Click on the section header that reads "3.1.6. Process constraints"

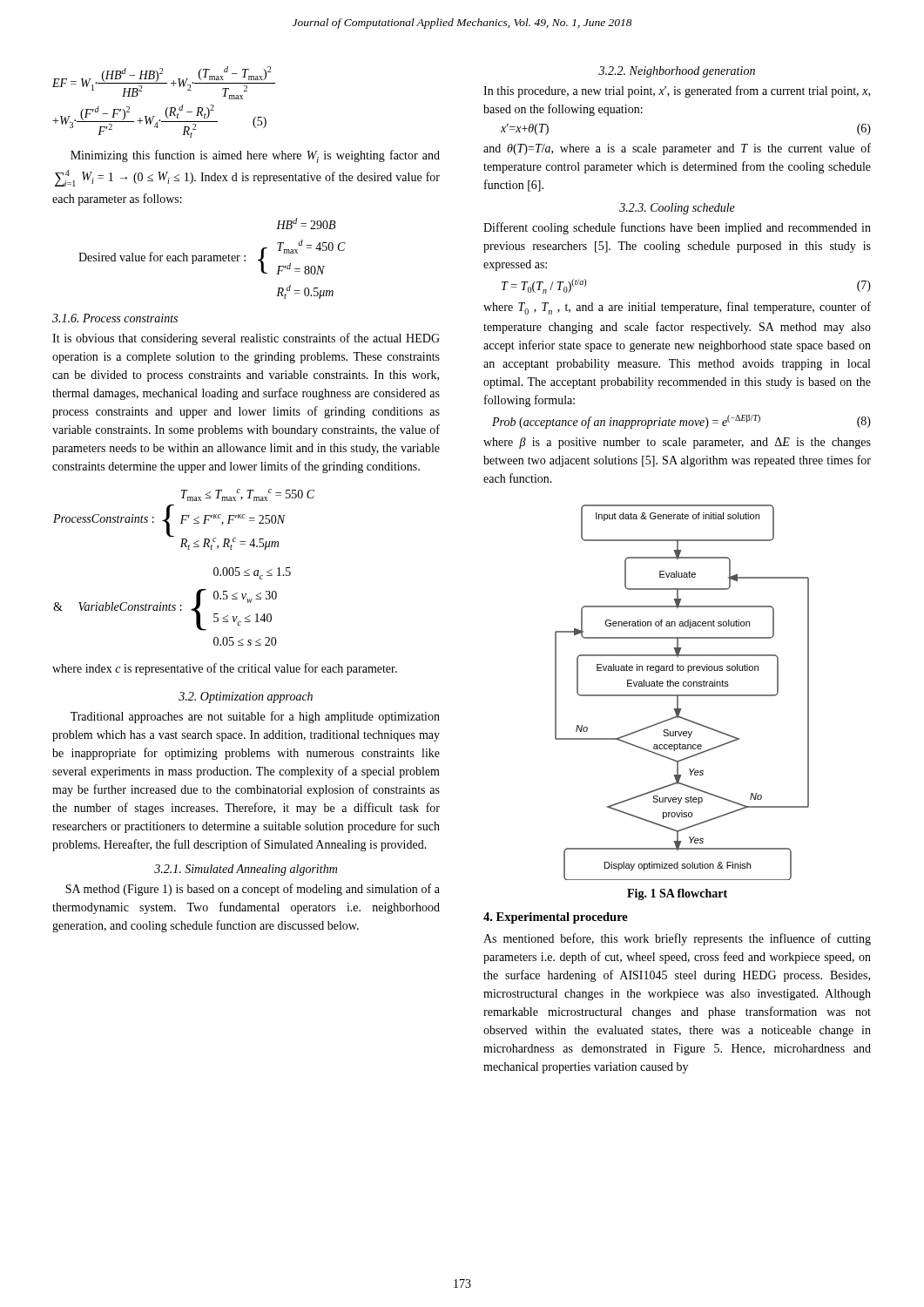(x=115, y=319)
